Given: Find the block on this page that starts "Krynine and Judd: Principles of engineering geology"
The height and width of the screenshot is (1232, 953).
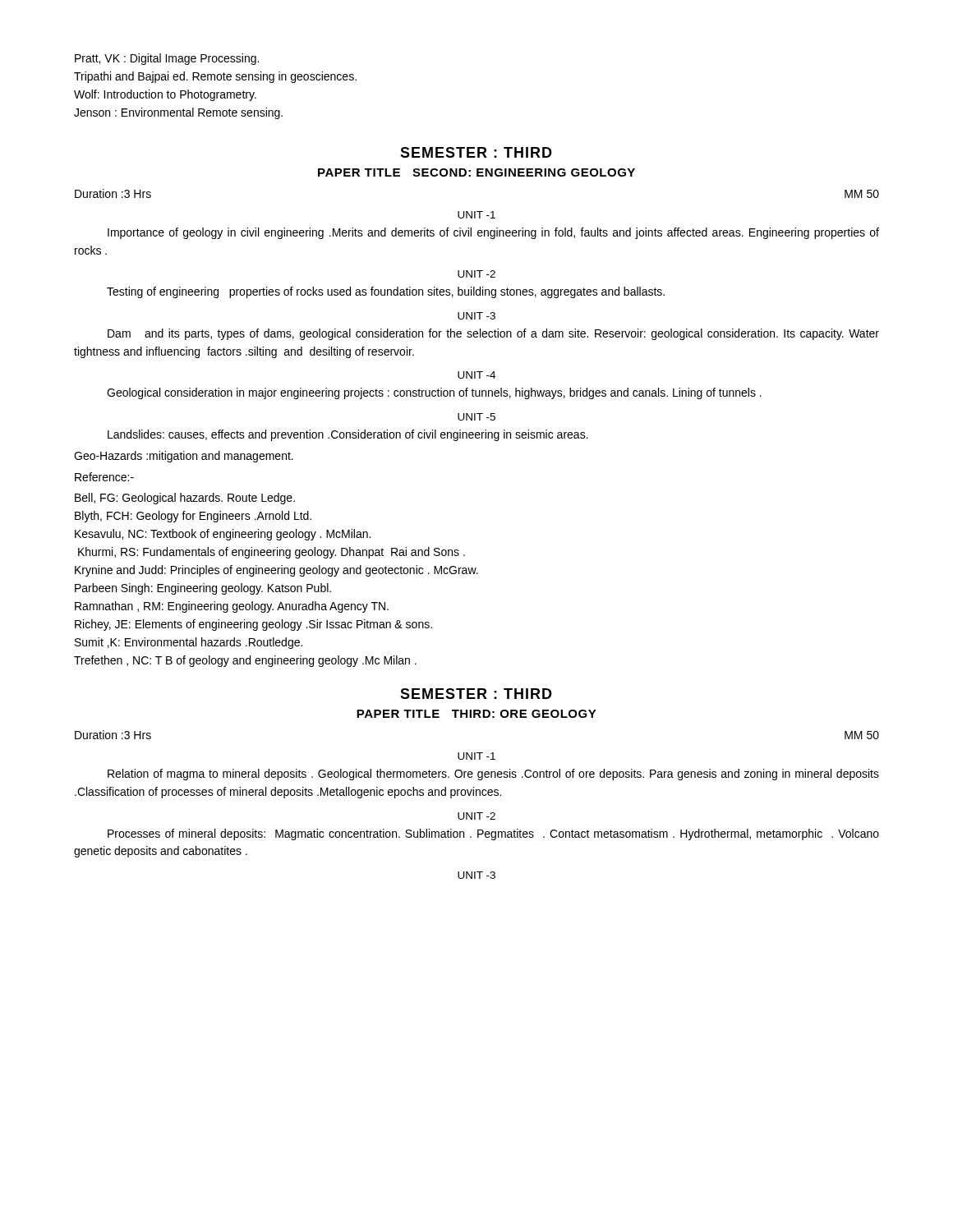Looking at the screenshot, I should pyautogui.click(x=276, y=570).
